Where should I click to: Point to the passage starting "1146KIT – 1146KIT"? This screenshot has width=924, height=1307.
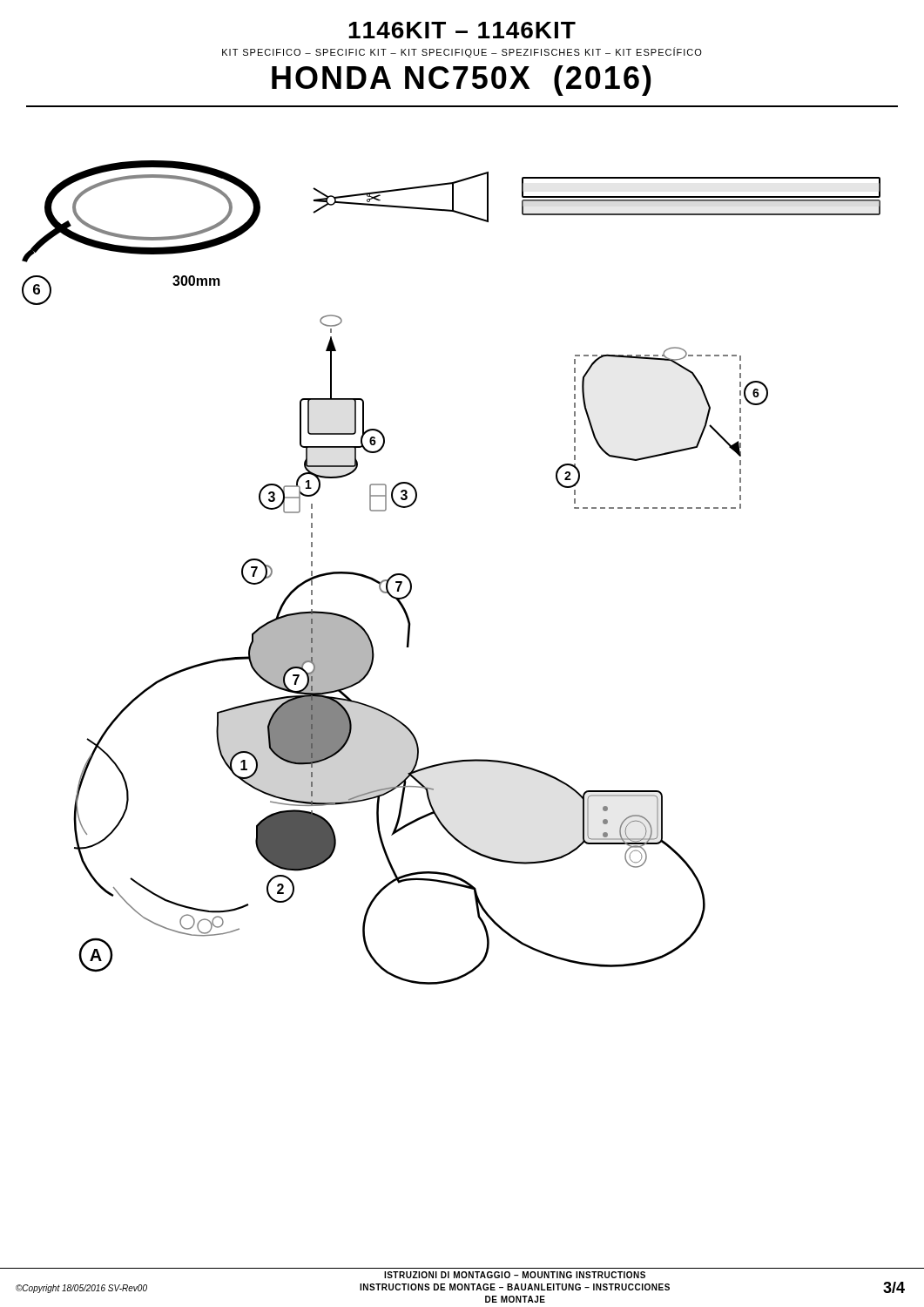coord(462,56)
